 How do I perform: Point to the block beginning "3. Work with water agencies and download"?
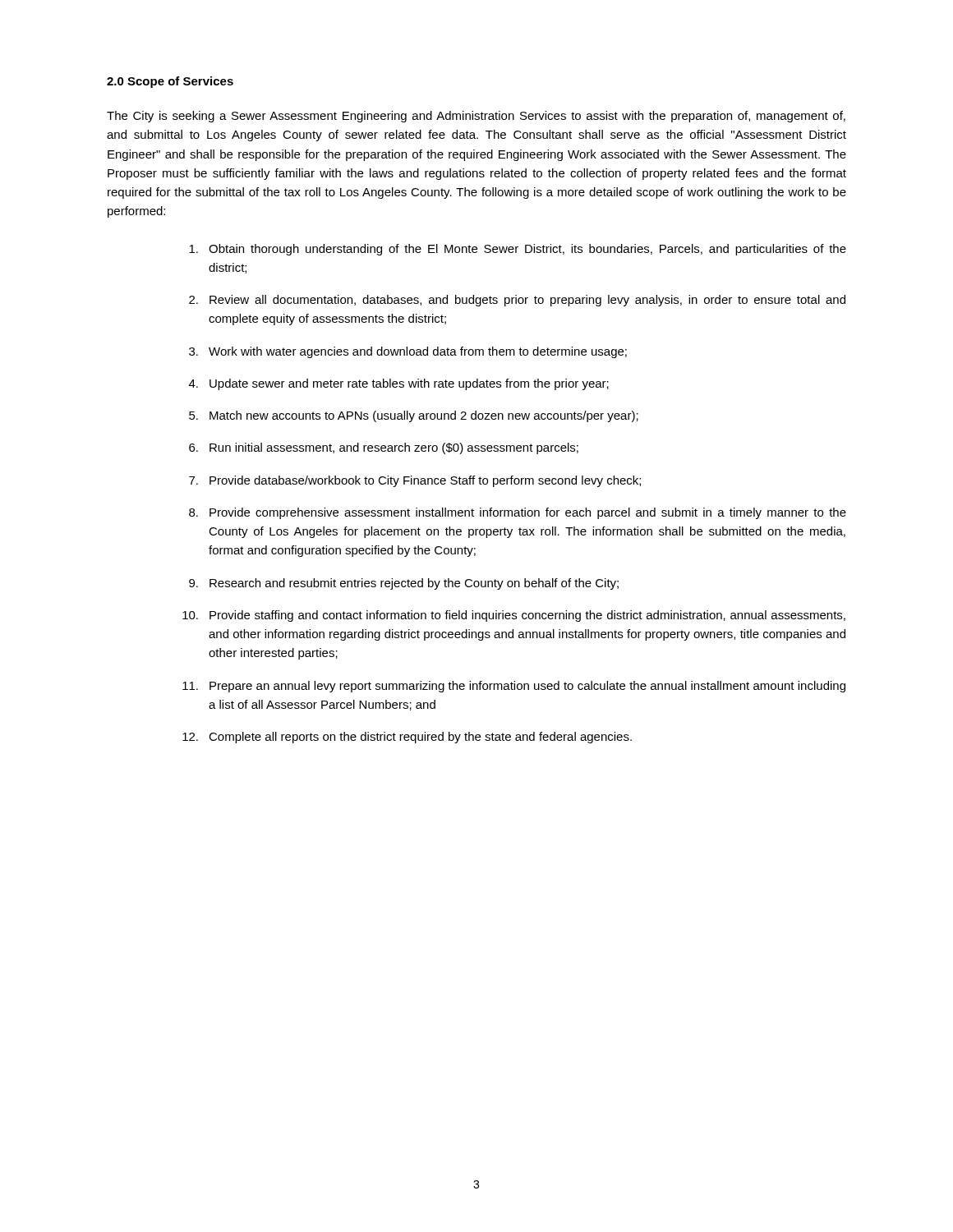pos(501,351)
